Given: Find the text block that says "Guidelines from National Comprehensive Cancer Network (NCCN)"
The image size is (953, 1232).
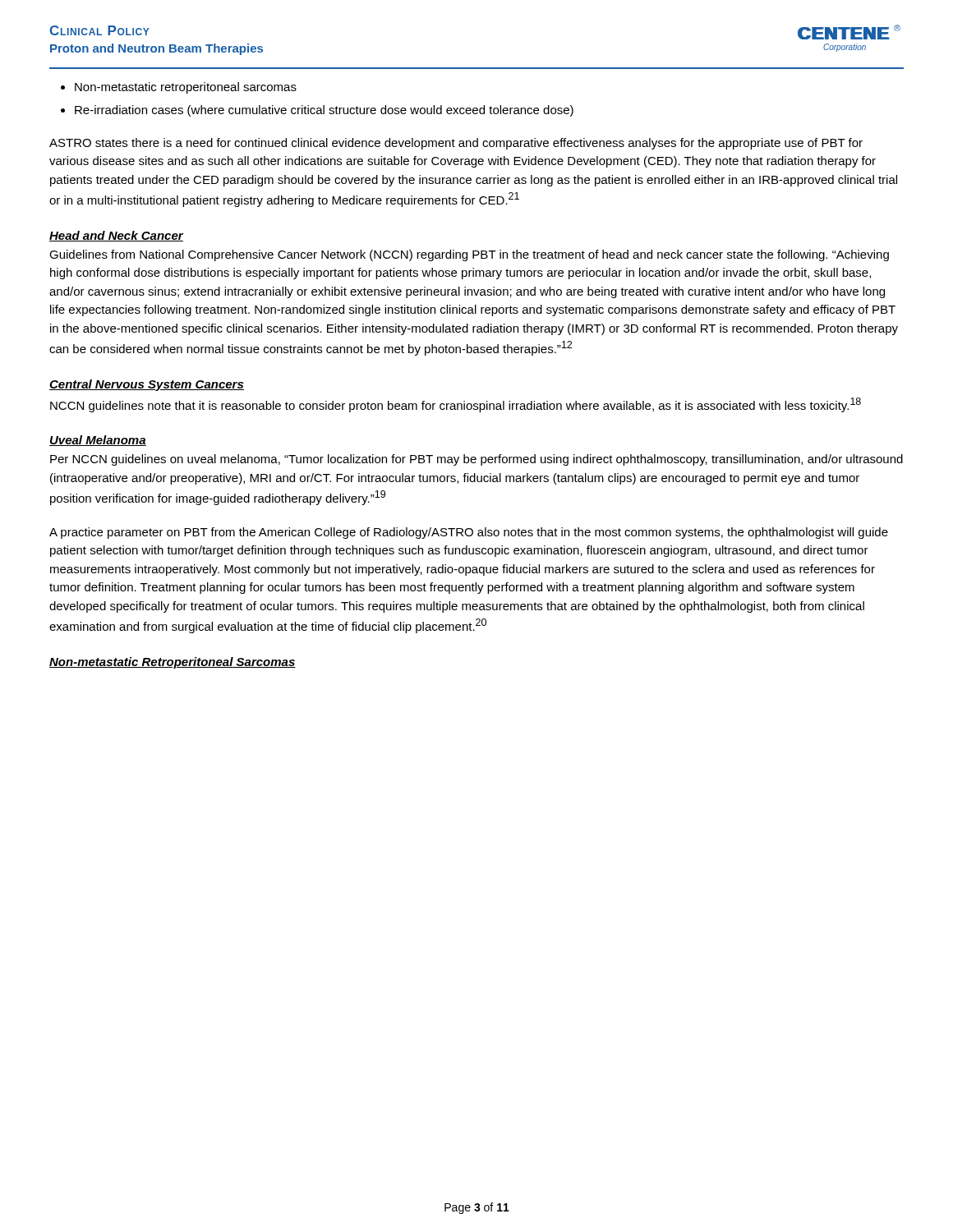Looking at the screenshot, I should (474, 301).
